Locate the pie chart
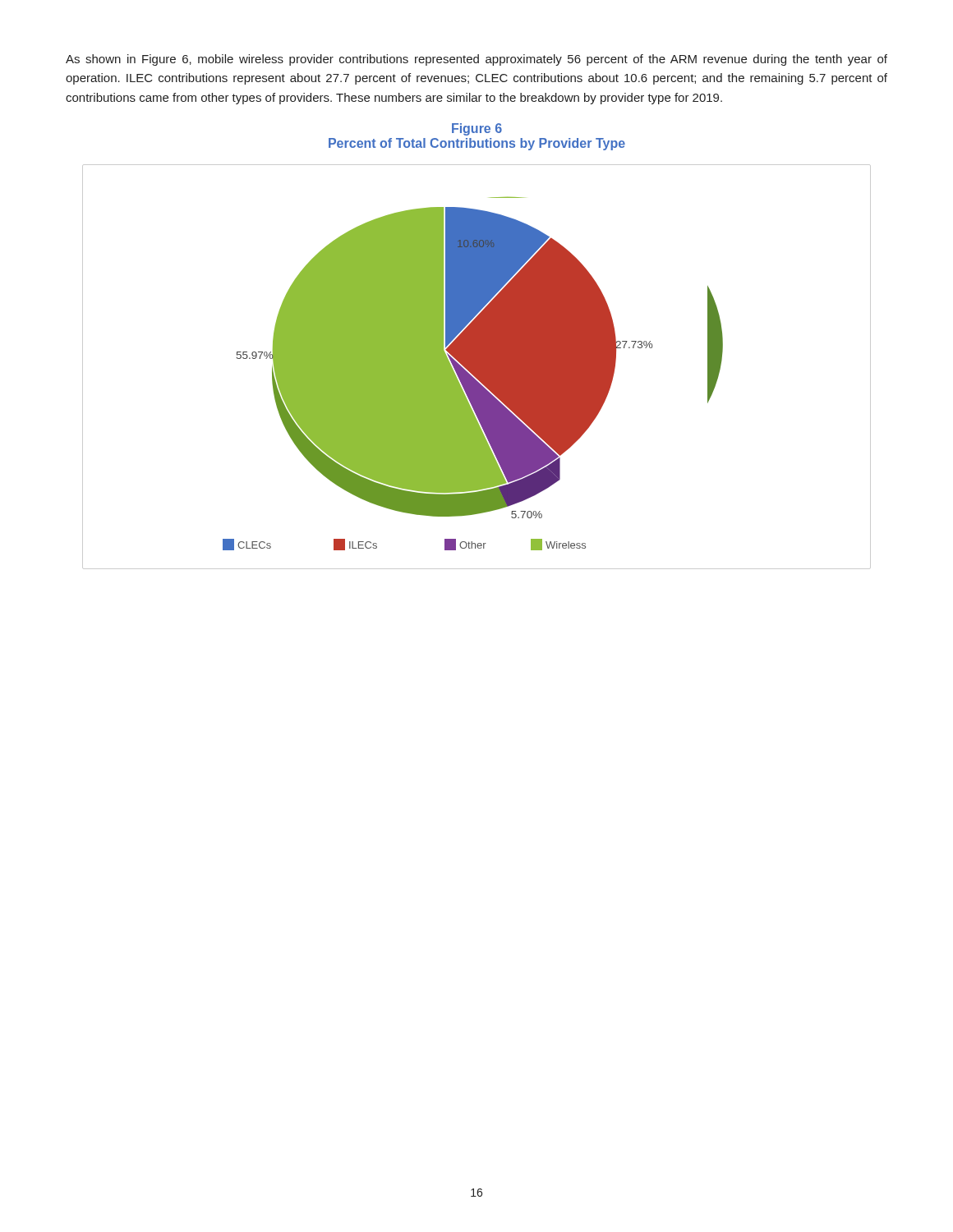Screen dimensions: 1232x953 476,363
